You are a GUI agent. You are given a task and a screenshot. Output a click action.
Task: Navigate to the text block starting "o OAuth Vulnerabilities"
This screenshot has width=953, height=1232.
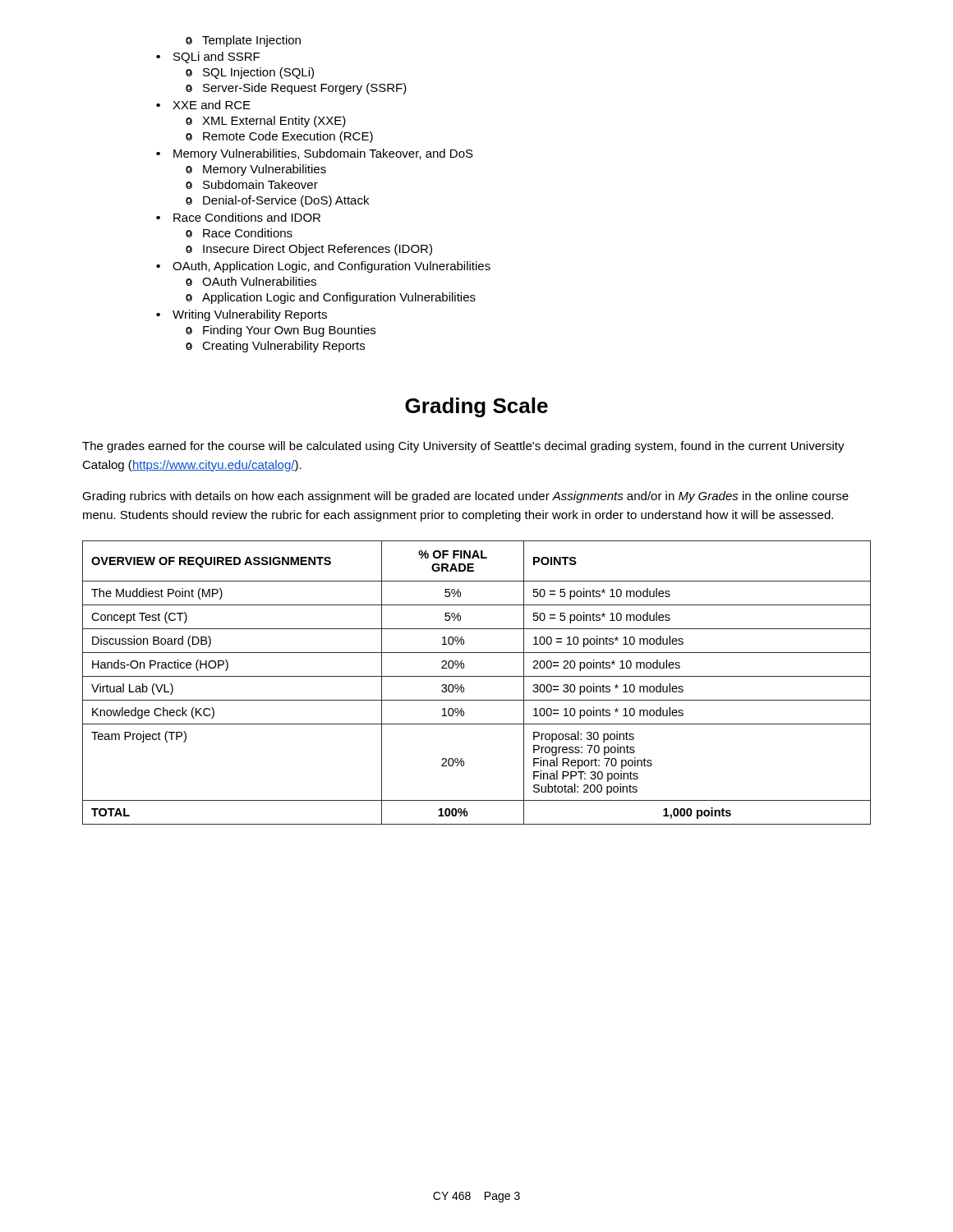pos(251,281)
